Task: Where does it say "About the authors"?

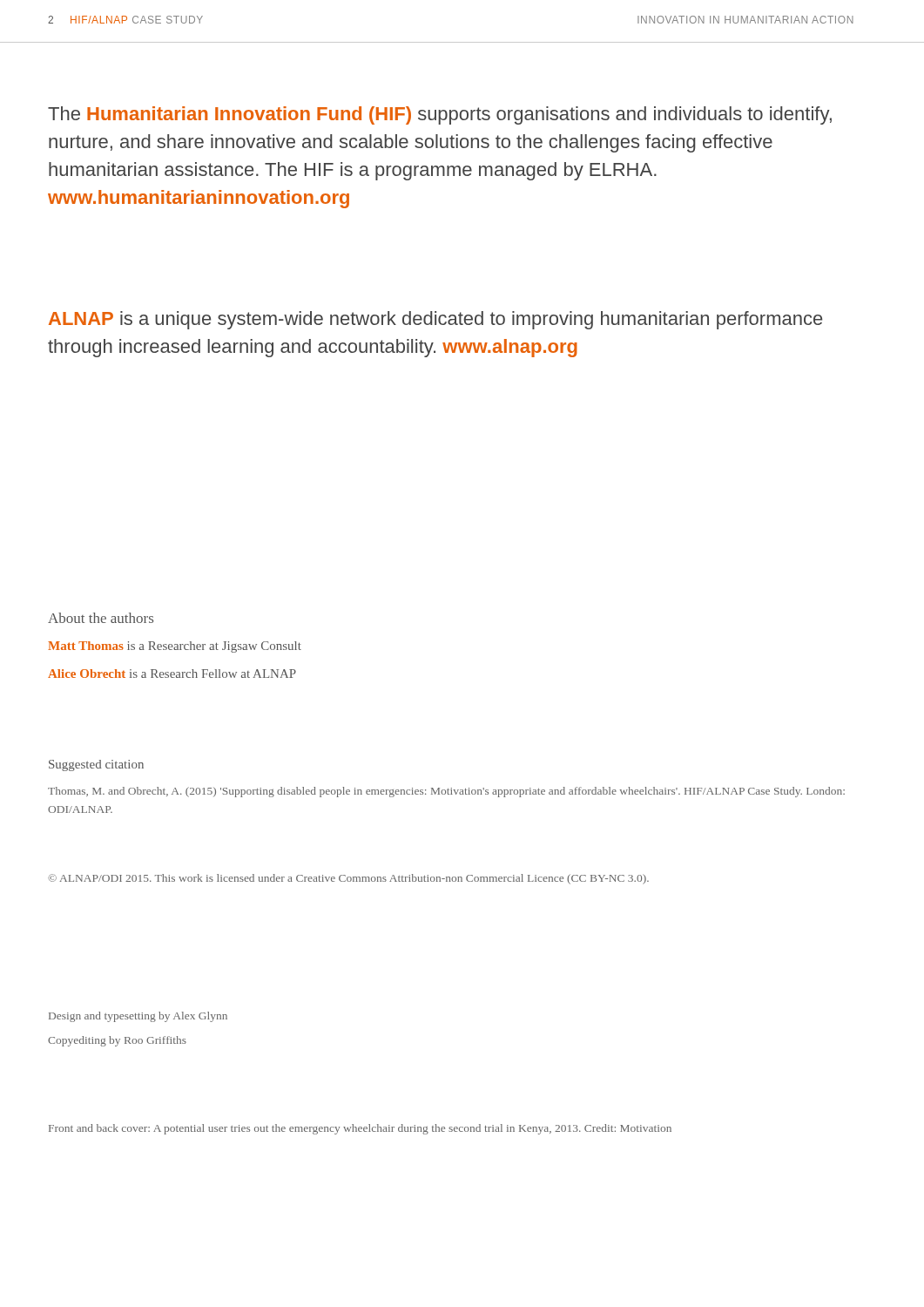Action: tap(101, 618)
